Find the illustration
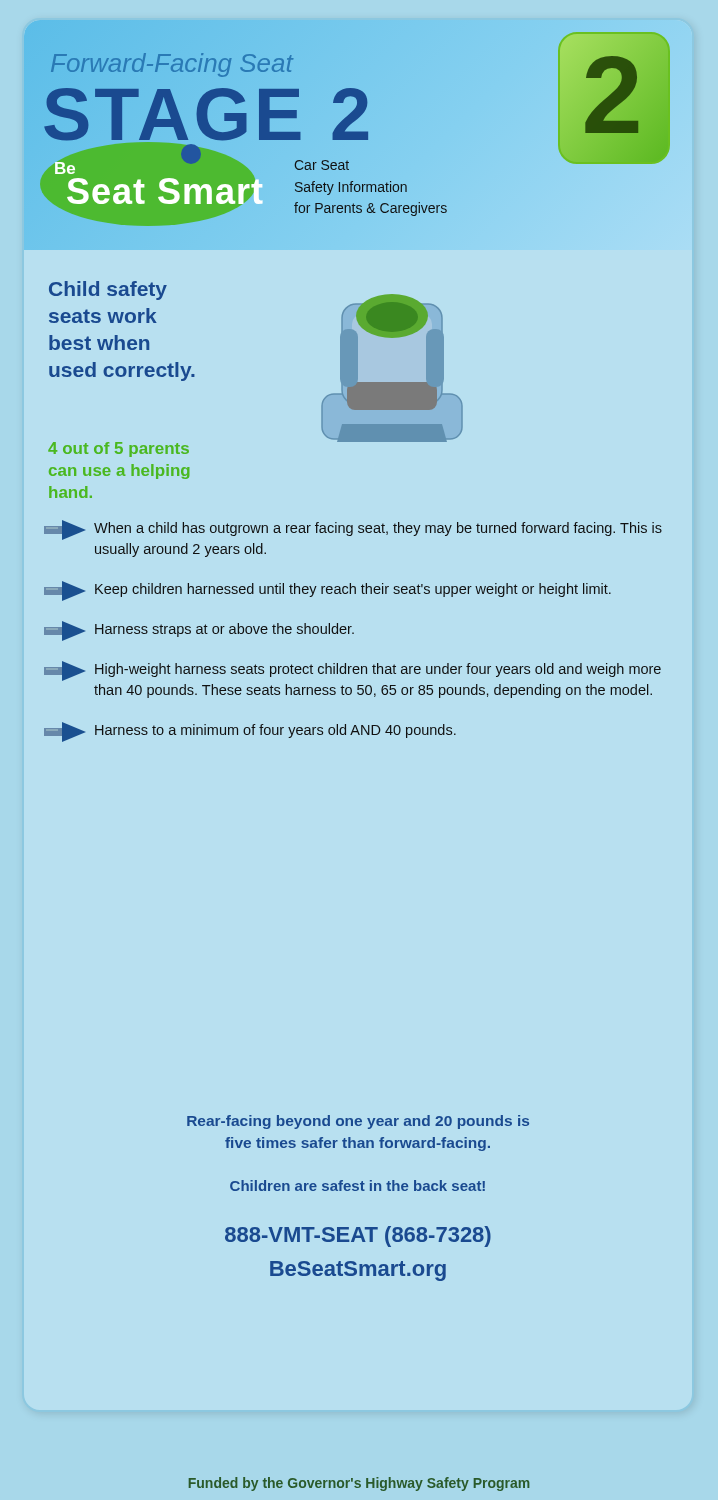 [392, 367]
